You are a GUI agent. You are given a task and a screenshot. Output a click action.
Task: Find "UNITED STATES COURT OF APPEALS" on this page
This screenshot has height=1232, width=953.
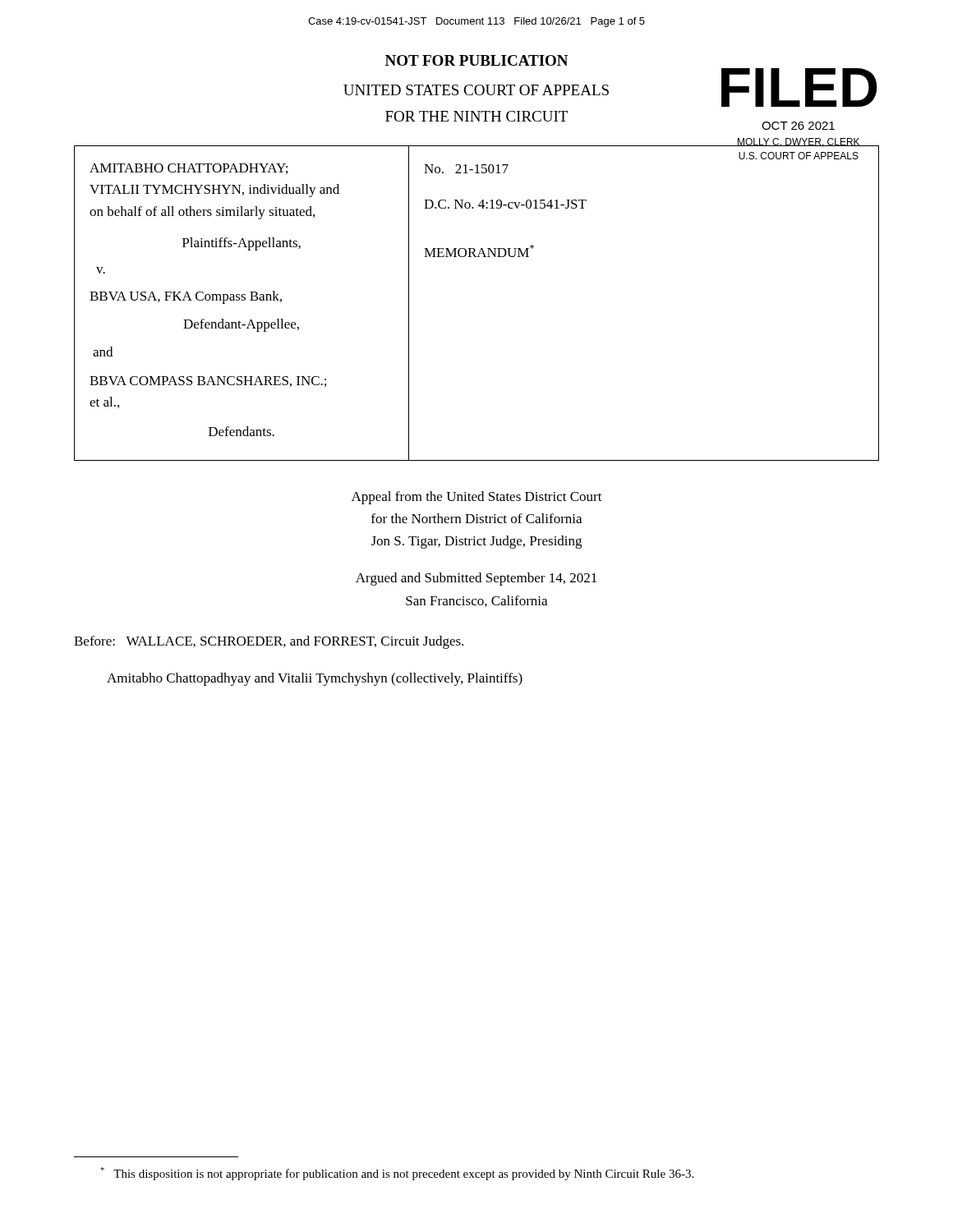pos(476,90)
